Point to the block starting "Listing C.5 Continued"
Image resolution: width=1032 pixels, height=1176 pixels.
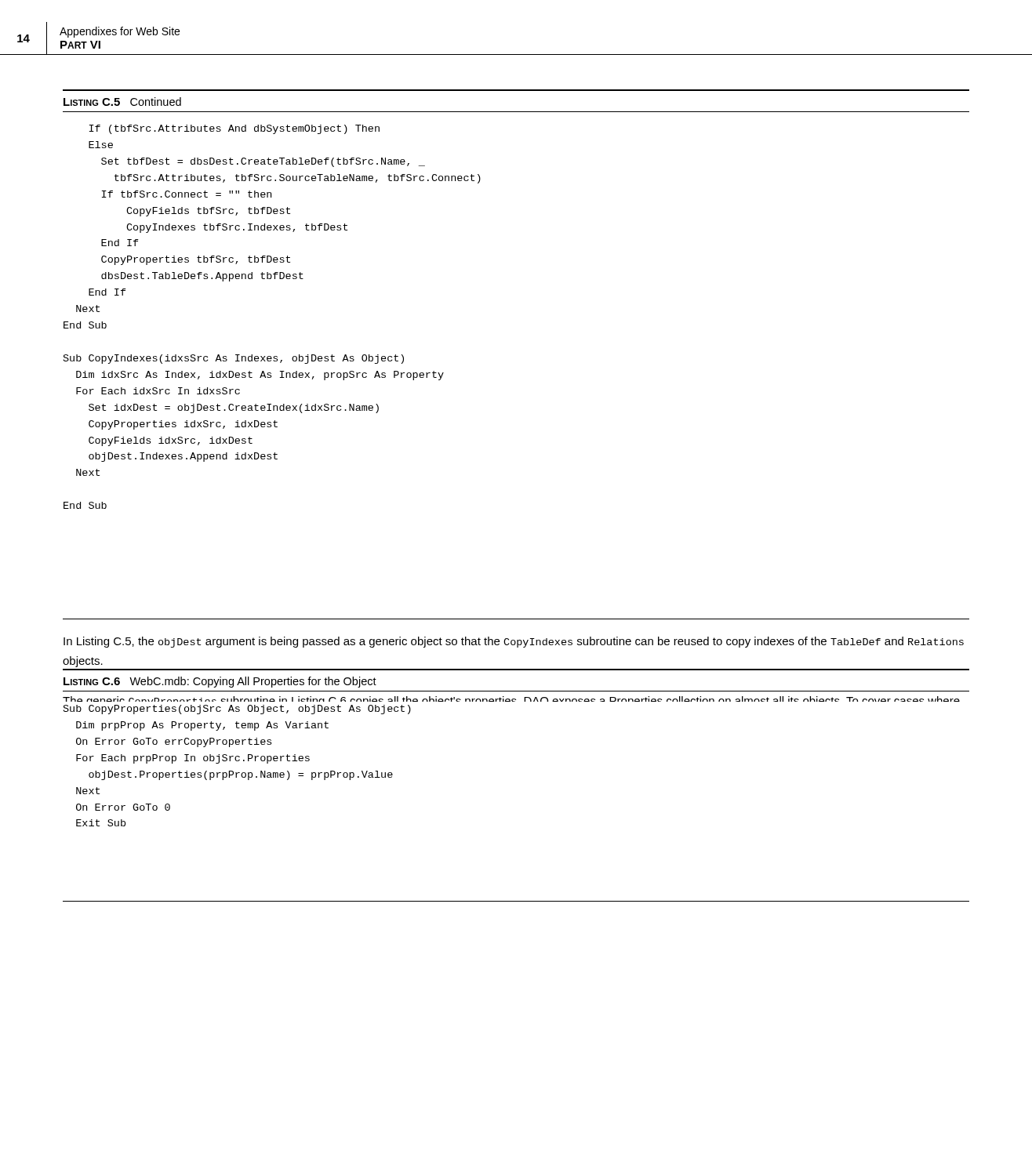click(x=122, y=102)
